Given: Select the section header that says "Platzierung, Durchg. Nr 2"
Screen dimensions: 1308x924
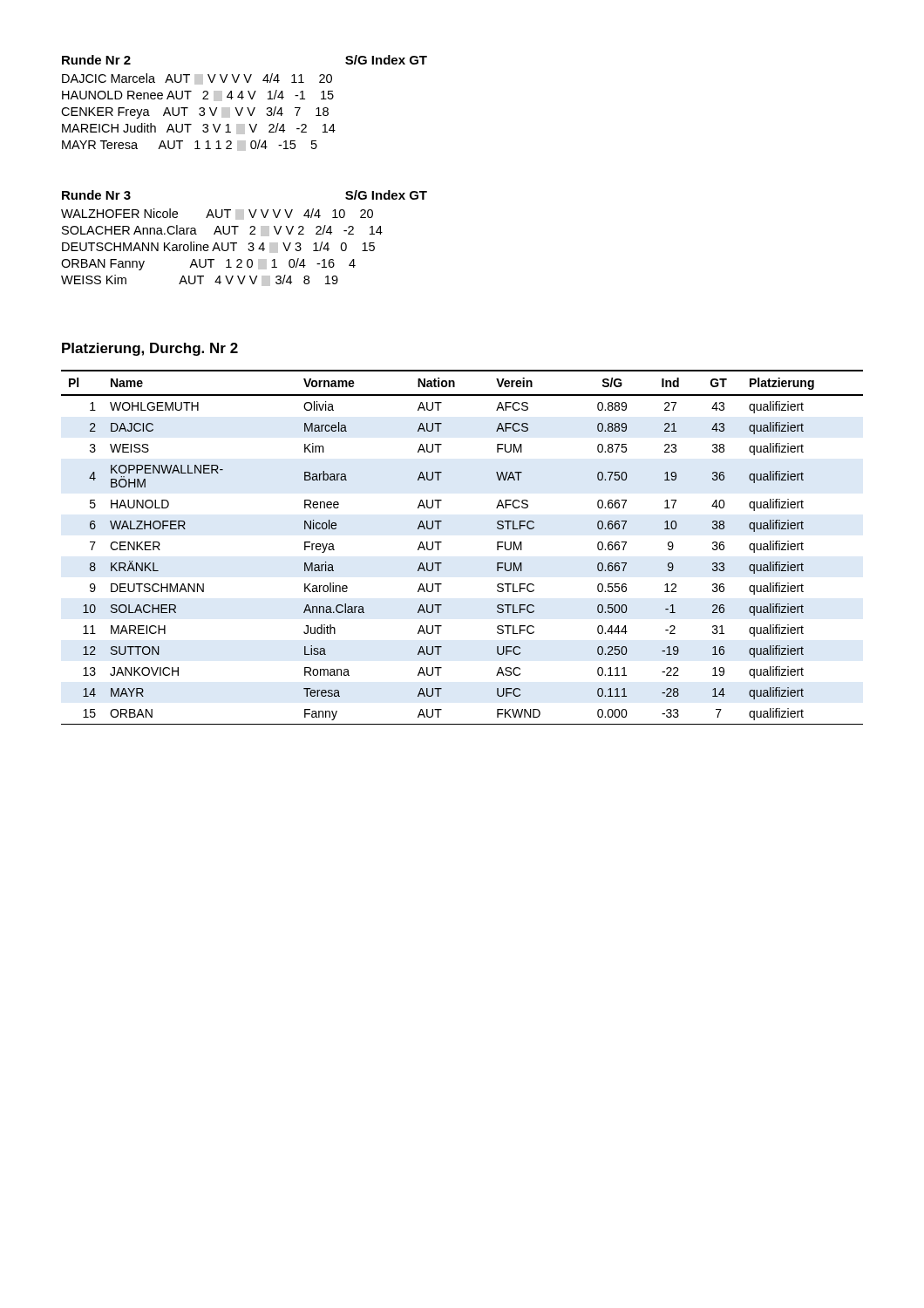Looking at the screenshot, I should [x=150, y=348].
